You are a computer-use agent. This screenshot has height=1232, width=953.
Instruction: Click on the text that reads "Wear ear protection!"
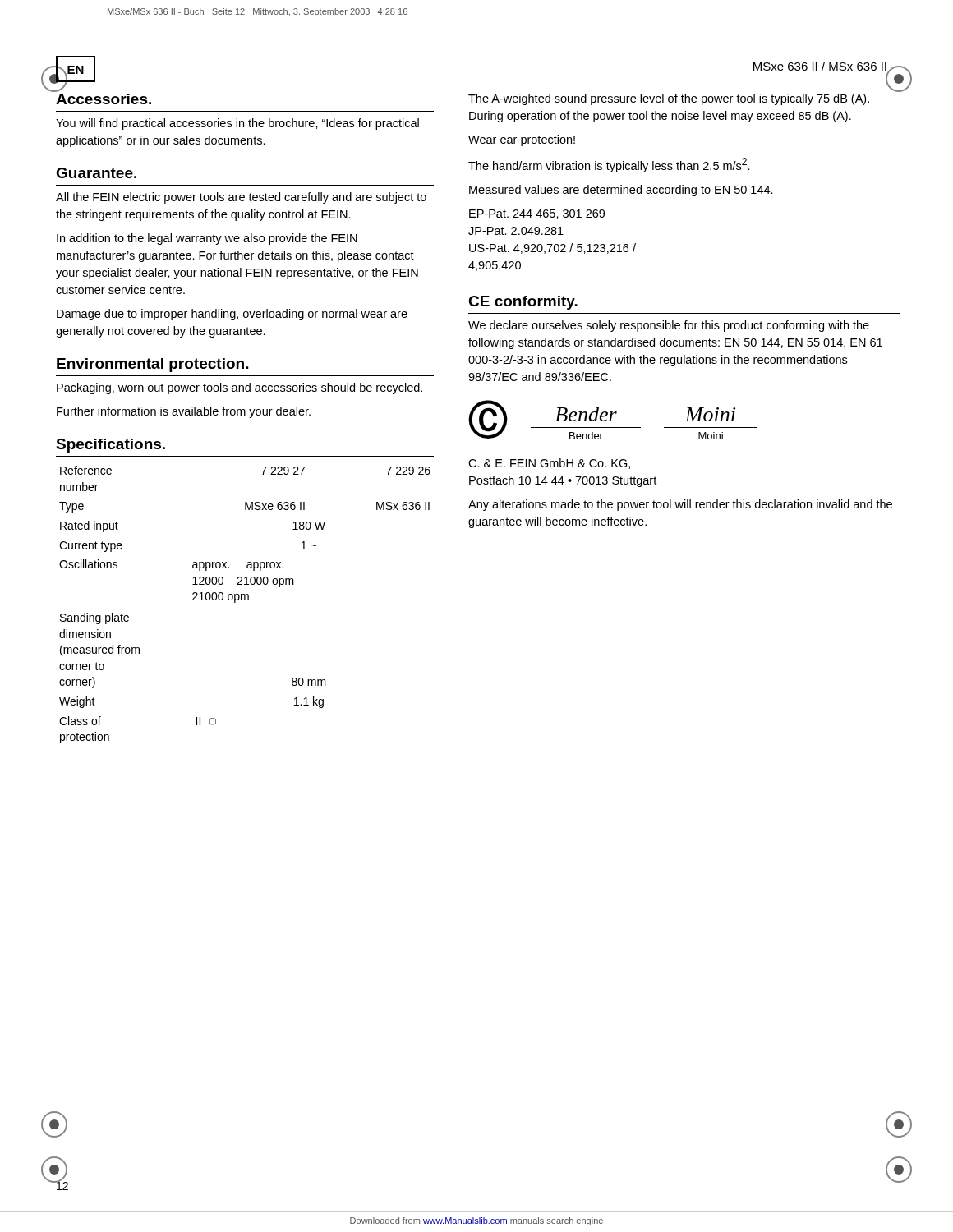click(522, 140)
